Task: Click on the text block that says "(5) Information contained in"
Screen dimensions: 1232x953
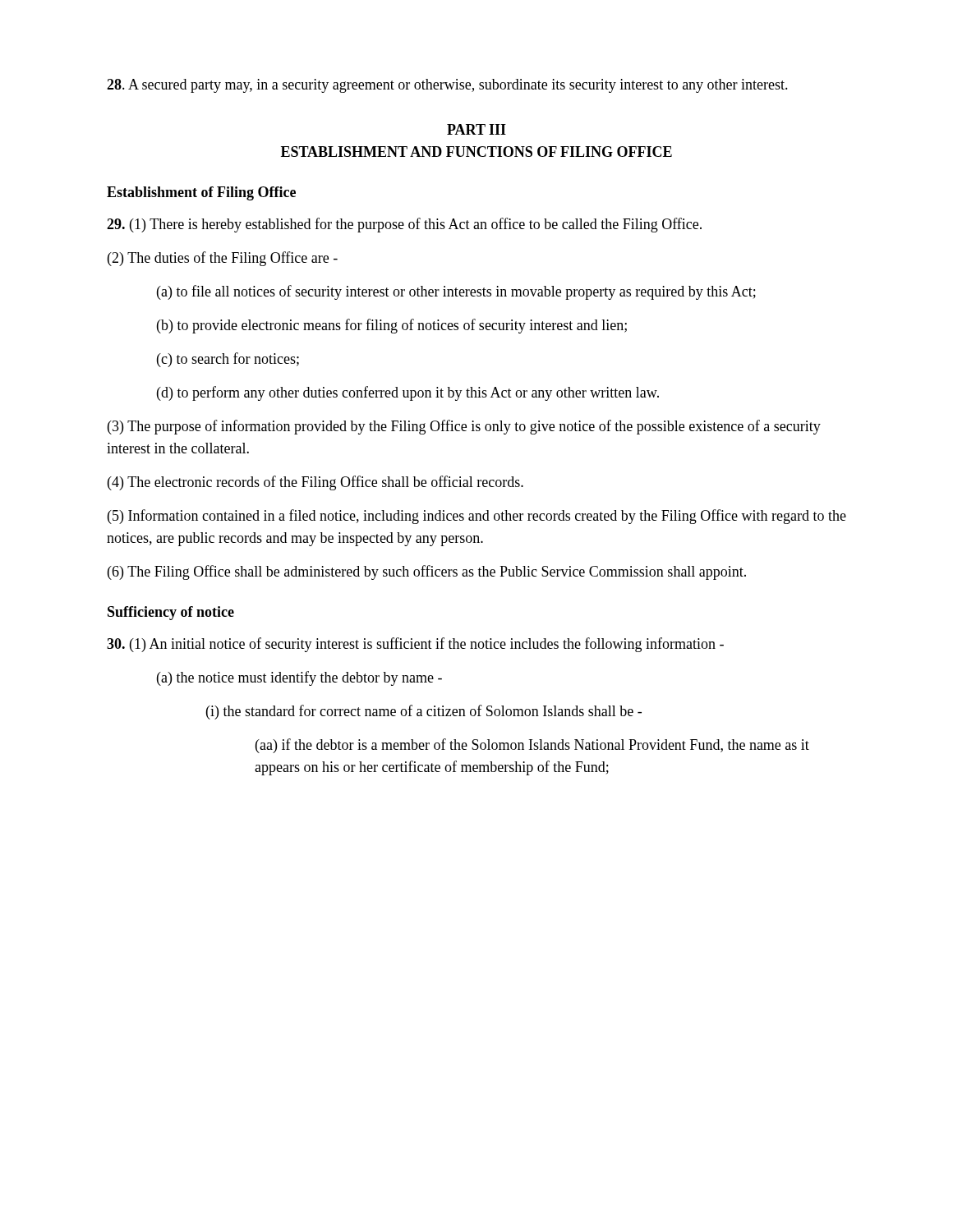Action: (476, 527)
